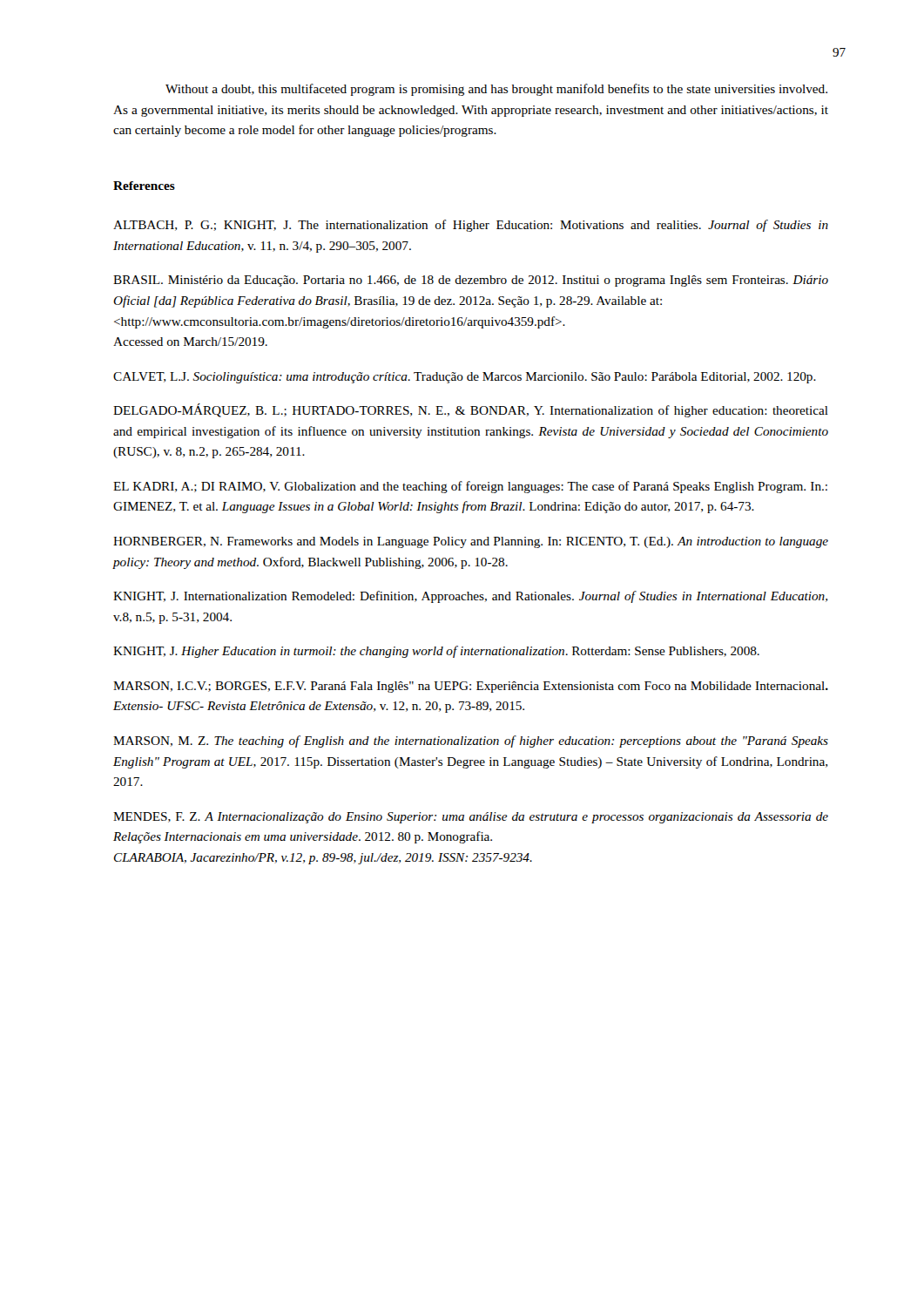Click the passage that begins "BRASIL. Ministério da"
Image resolution: width=924 pixels, height=1307 pixels.
(471, 310)
